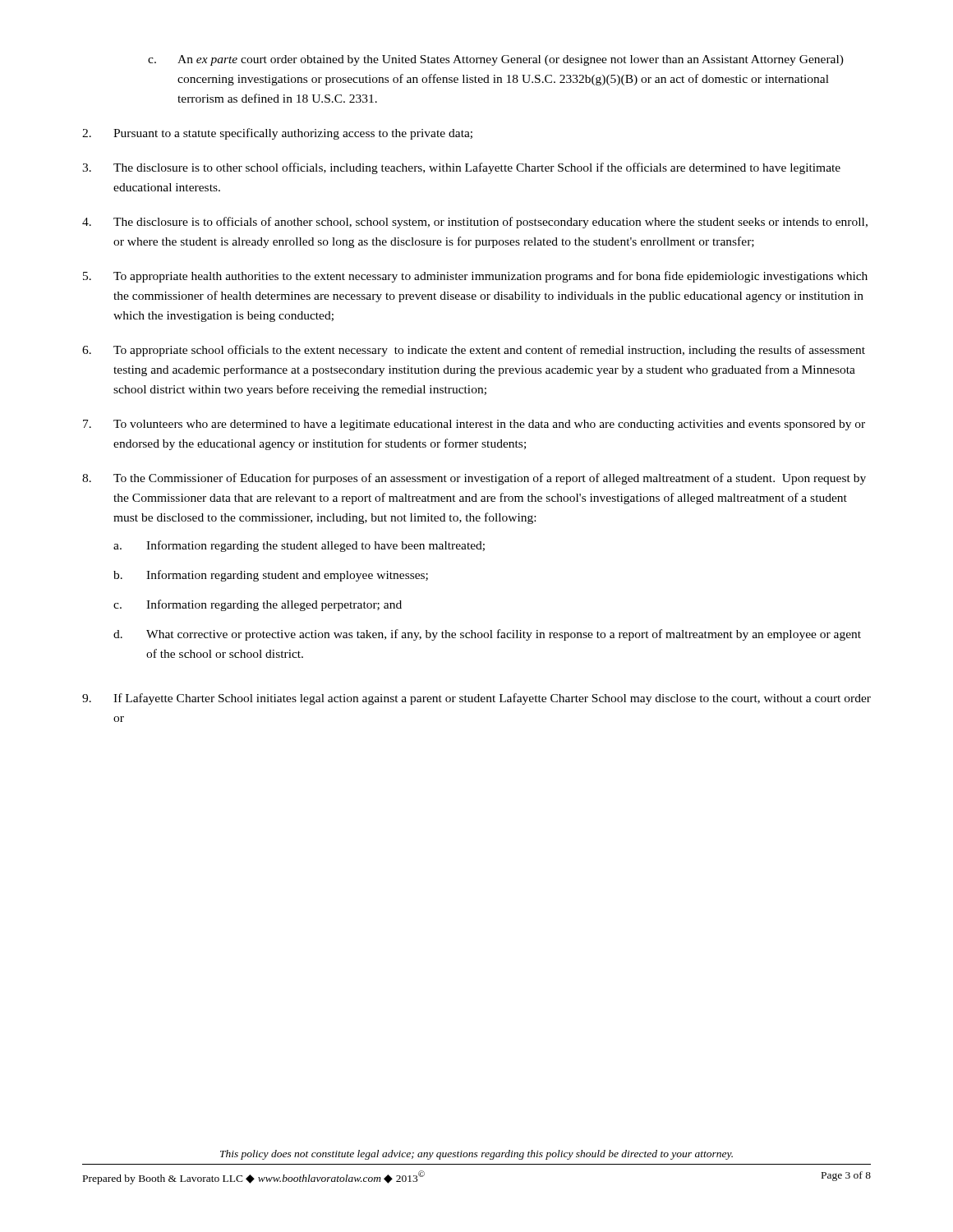Find the list item that says "3. The disclosure is to other"
This screenshot has width=953, height=1232.
476,177
